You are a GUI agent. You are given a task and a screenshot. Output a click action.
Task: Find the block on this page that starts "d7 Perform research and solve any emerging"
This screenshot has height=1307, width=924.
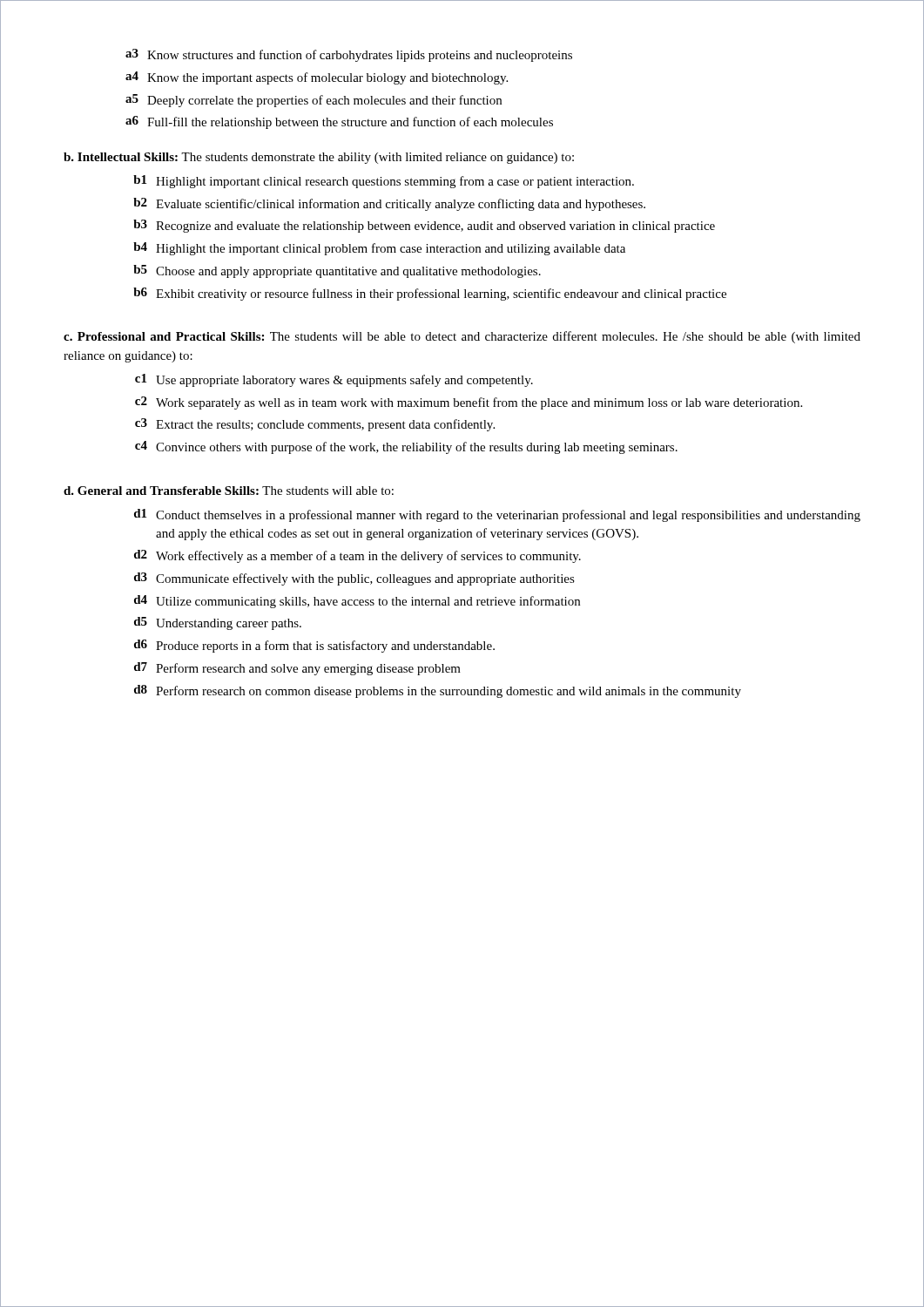pyautogui.click(x=297, y=669)
